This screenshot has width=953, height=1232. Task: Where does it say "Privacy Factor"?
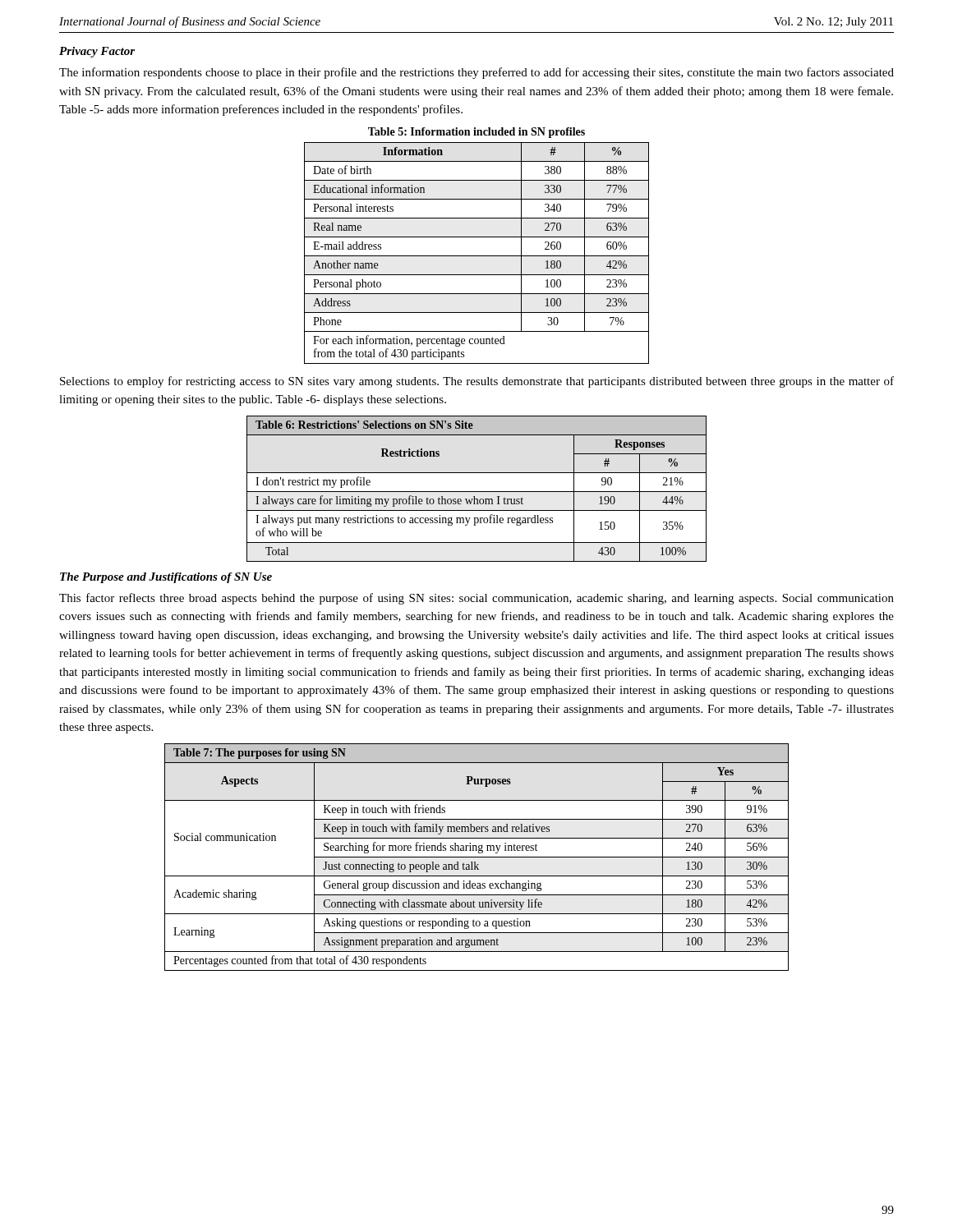pyautogui.click(x=97, y=51)
